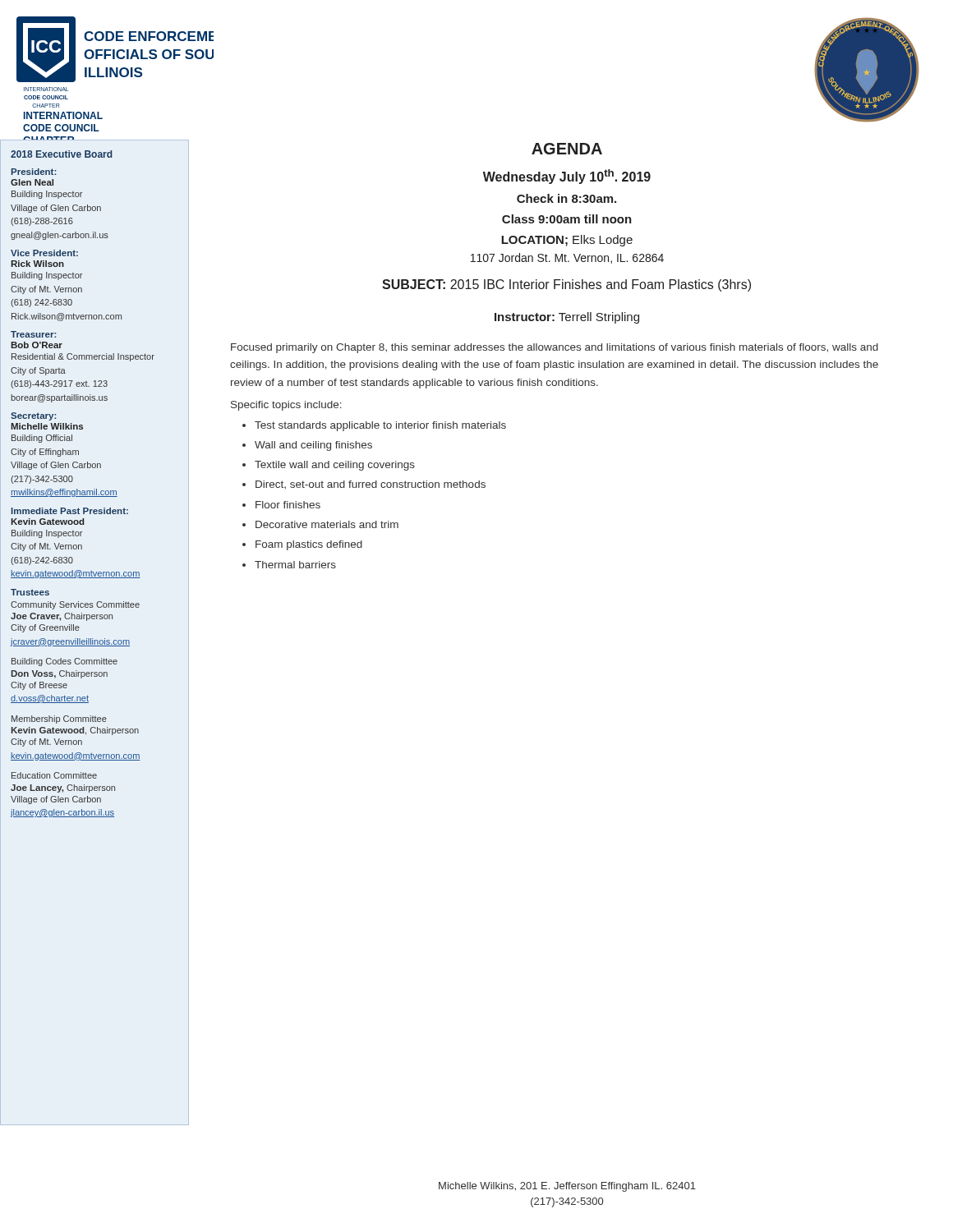Image resolution: width=953 pixels, height=1232 pixels.
Task: Where is the passage that starts "Membership Committee Kevin Gatewood, Chairperson City of"?
Action: [x=94, y=737]
